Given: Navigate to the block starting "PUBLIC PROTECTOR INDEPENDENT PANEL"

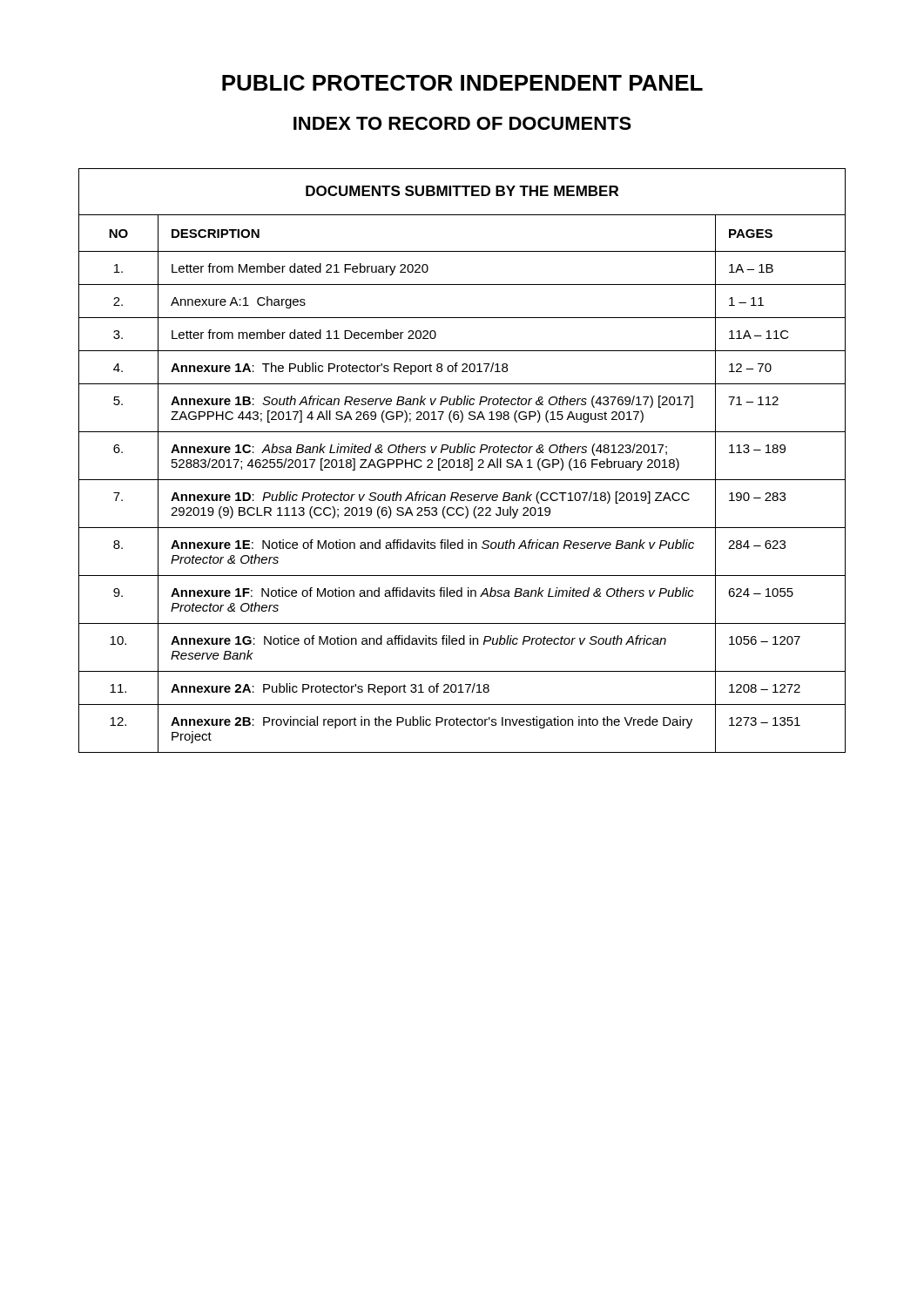Looking at the screenshot, I should point(462,83).
